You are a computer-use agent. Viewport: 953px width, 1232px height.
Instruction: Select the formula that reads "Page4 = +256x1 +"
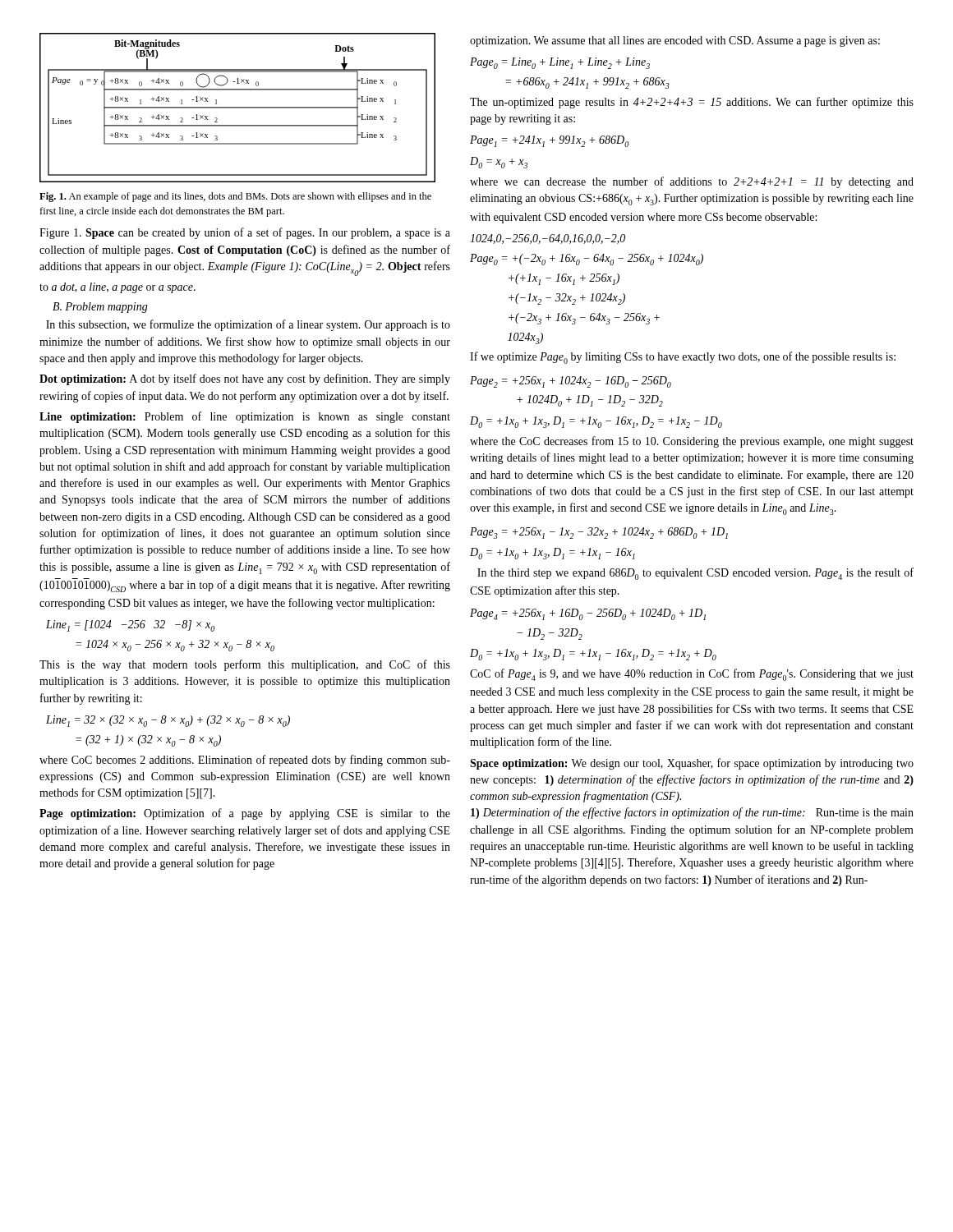click(x=588, y=624)
